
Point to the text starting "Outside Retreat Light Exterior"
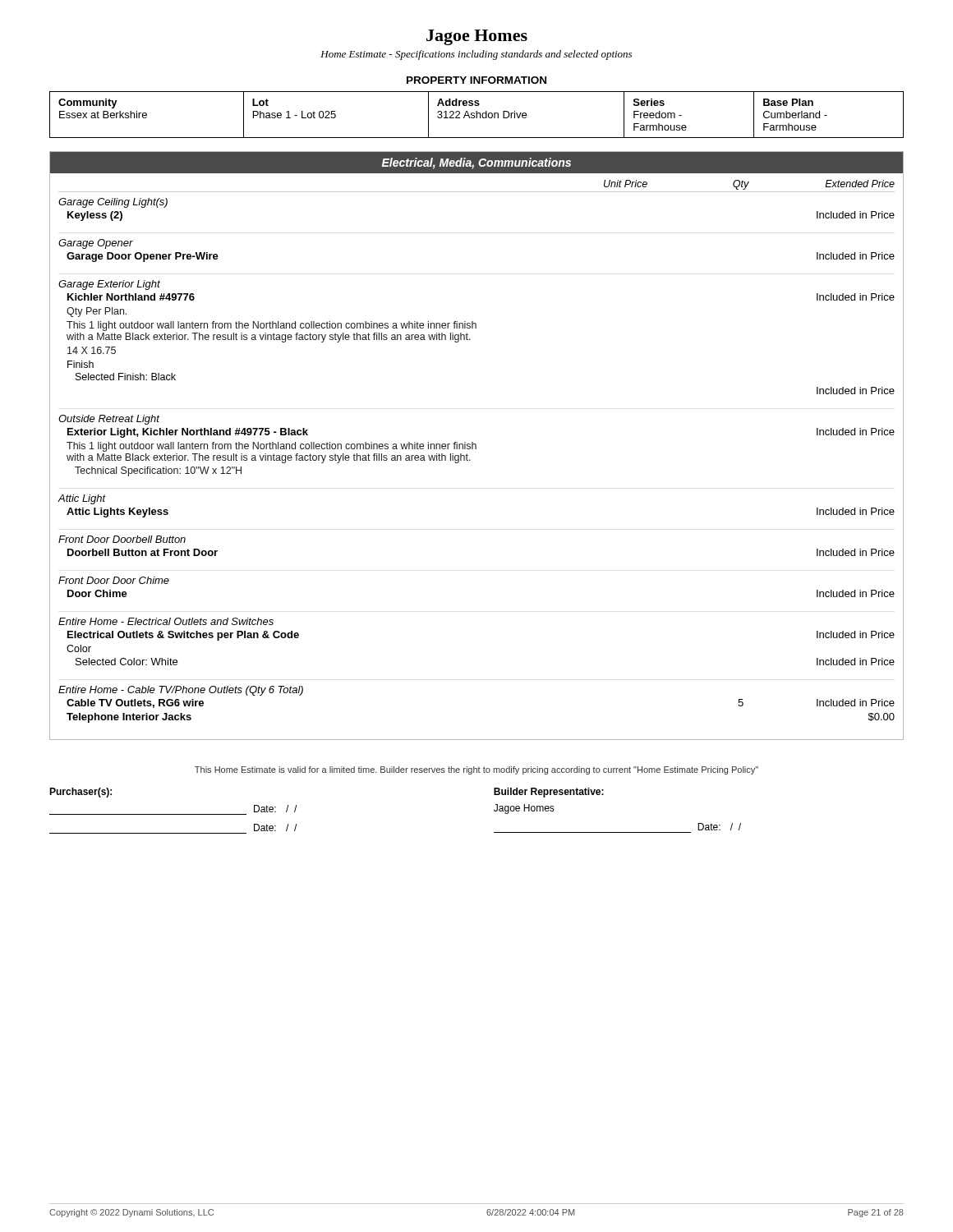pos(476,444)
